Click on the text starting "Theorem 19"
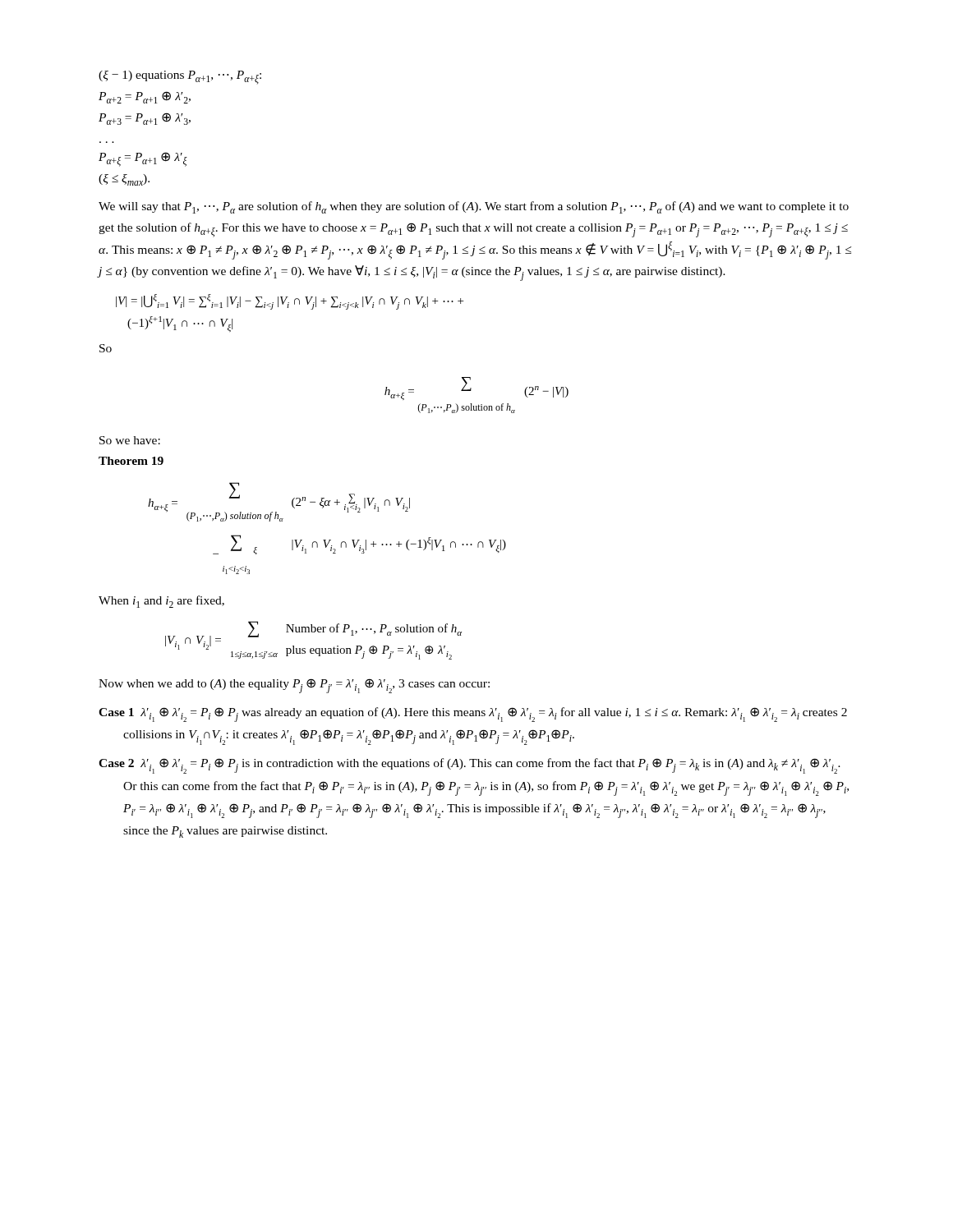 131,460
